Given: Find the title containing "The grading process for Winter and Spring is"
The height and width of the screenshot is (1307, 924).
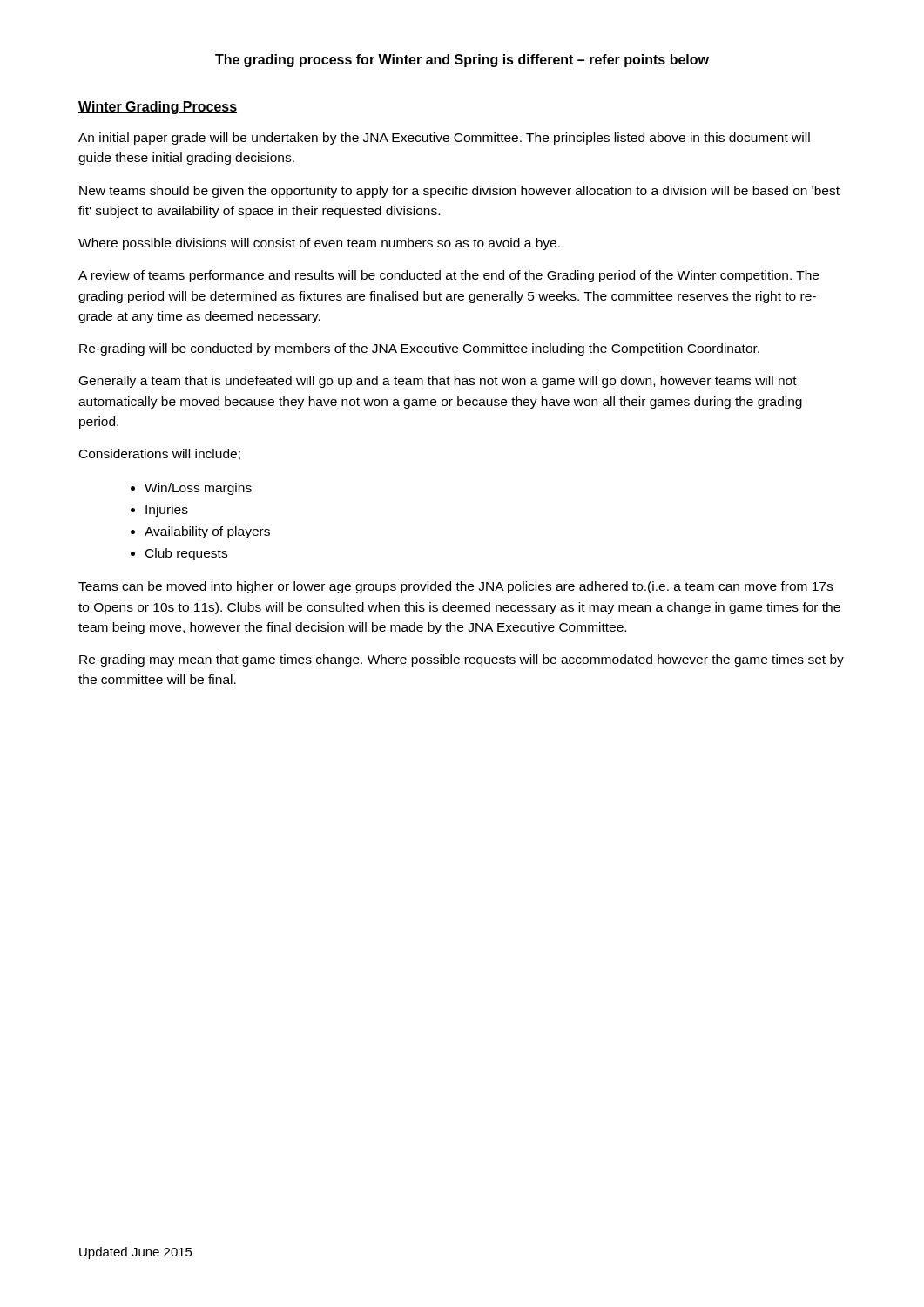Looking at the screenshot, I should point(462,60).
